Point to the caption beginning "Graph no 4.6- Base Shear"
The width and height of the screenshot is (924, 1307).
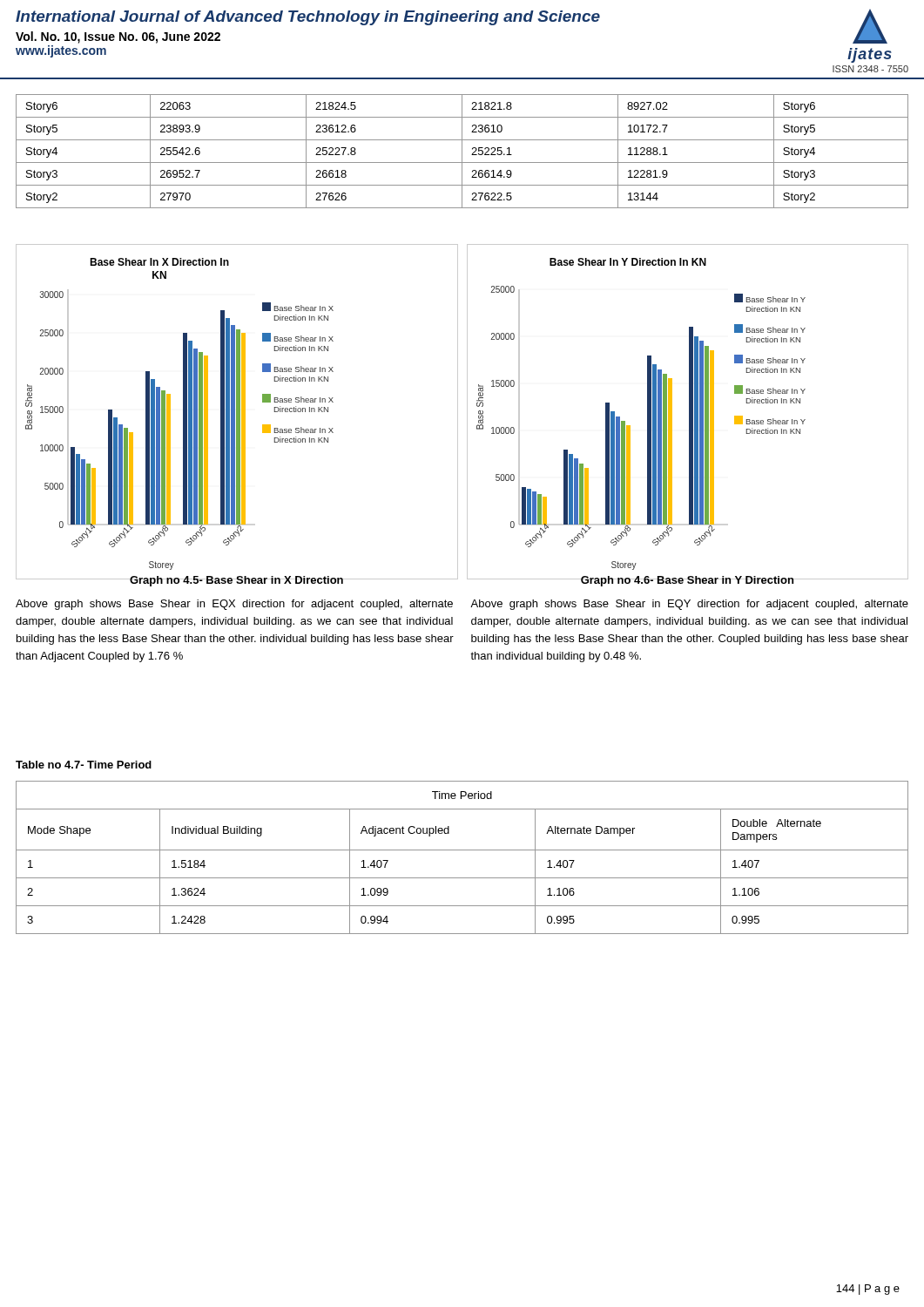pyautogui.click(x=687, y=580)
